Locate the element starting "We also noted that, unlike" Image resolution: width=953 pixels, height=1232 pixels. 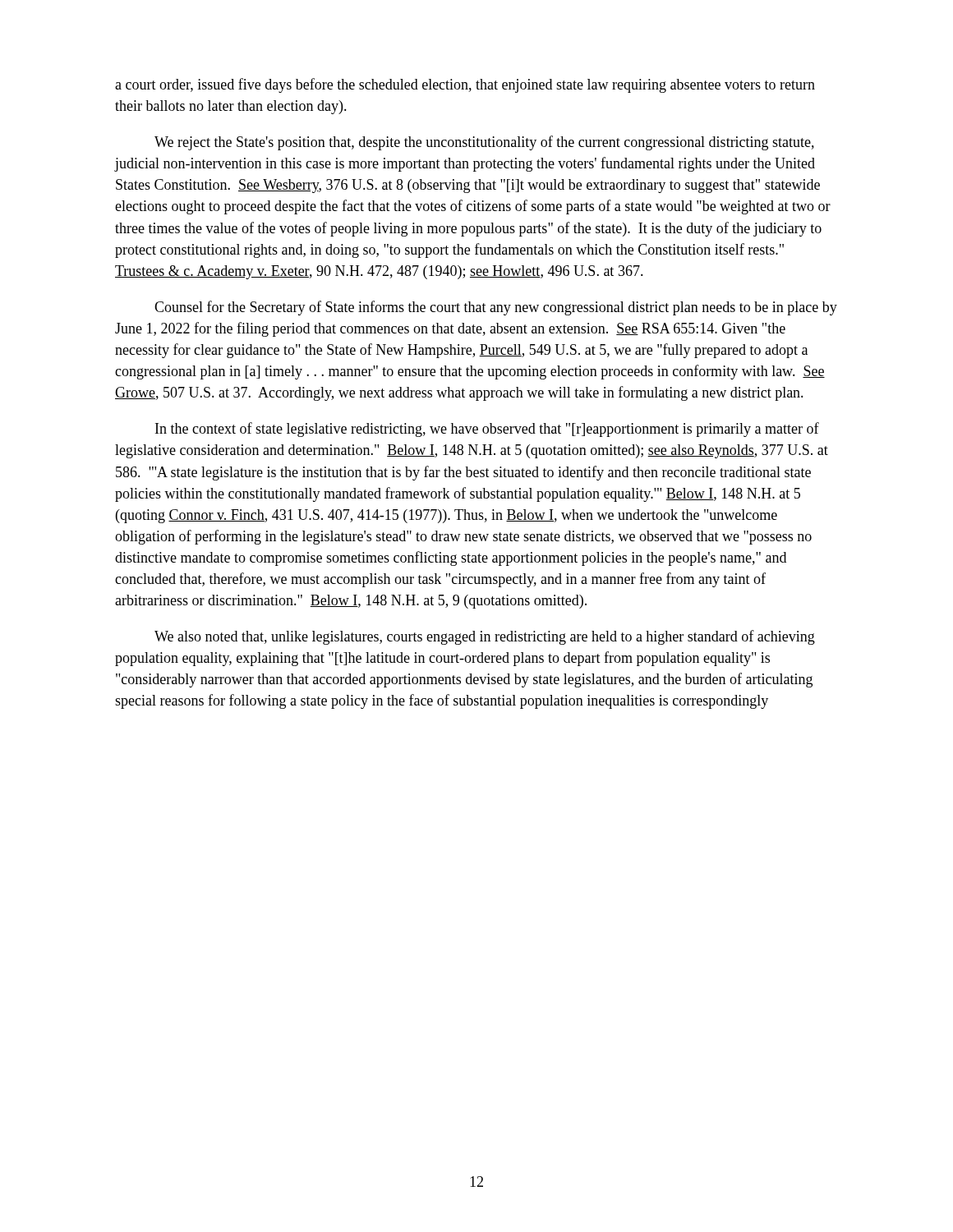click(465, 669)
